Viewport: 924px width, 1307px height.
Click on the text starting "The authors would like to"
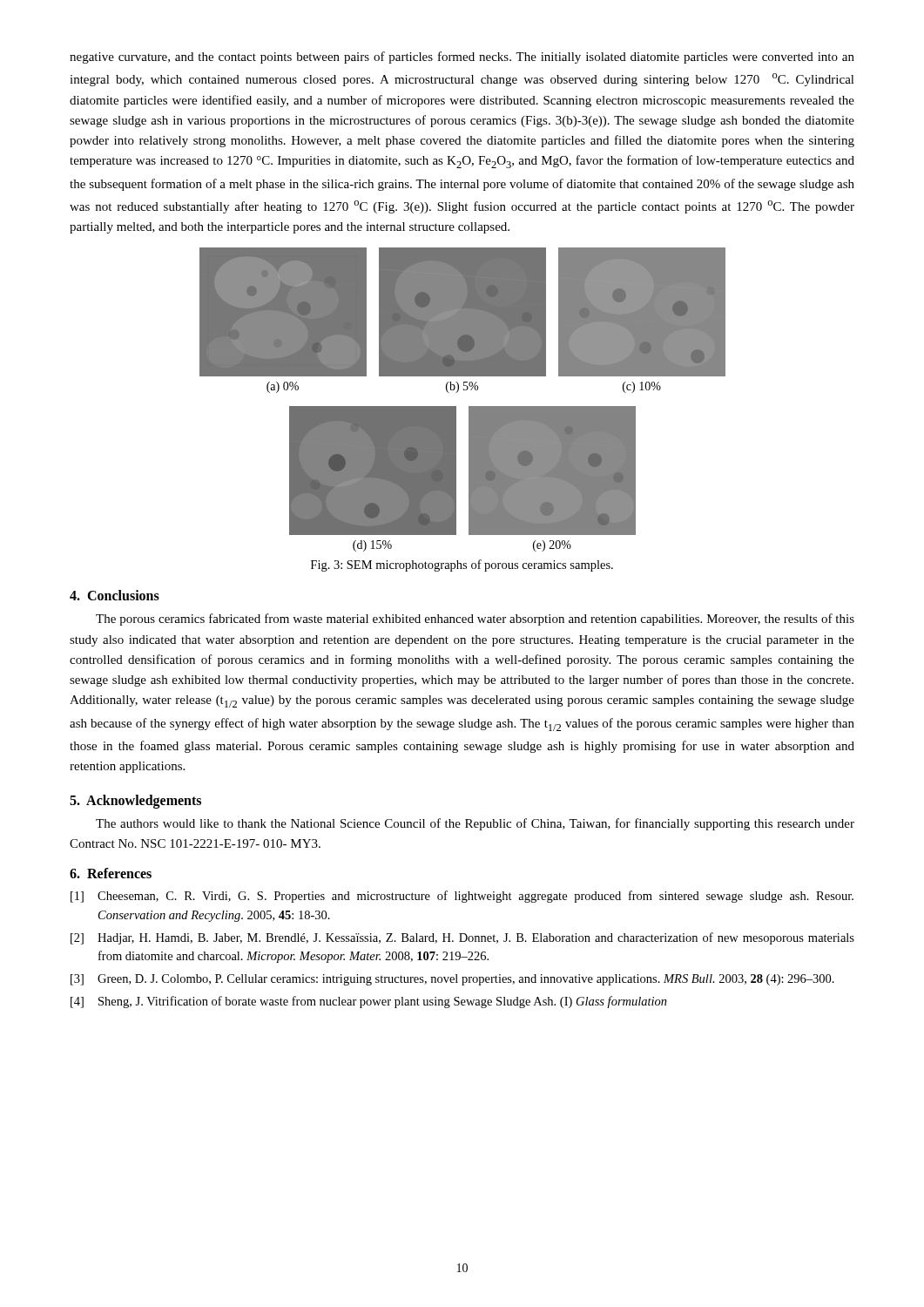(x=462, y=833)
